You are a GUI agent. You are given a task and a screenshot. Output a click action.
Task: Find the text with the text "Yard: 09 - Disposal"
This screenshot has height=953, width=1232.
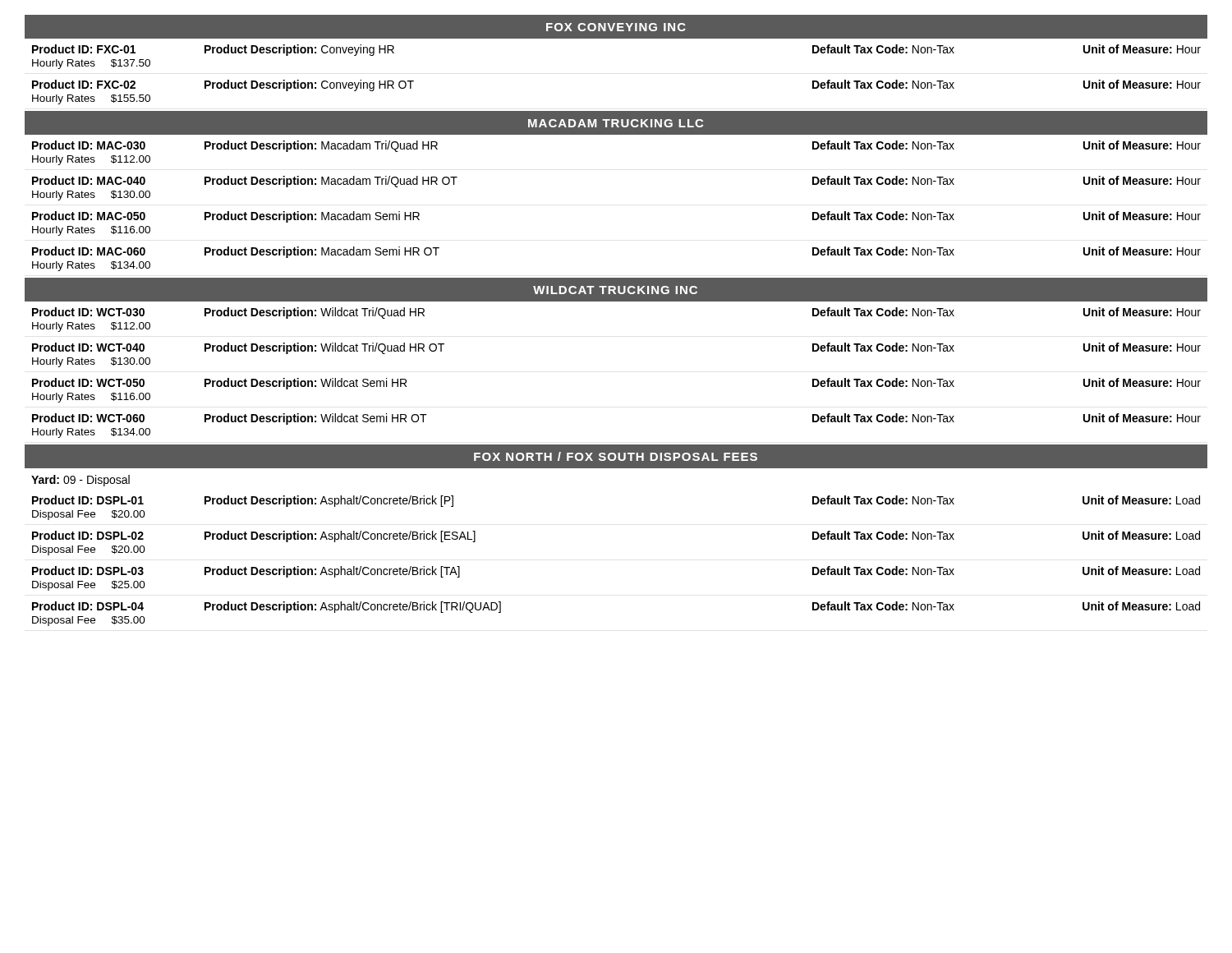tap(81, 480)
